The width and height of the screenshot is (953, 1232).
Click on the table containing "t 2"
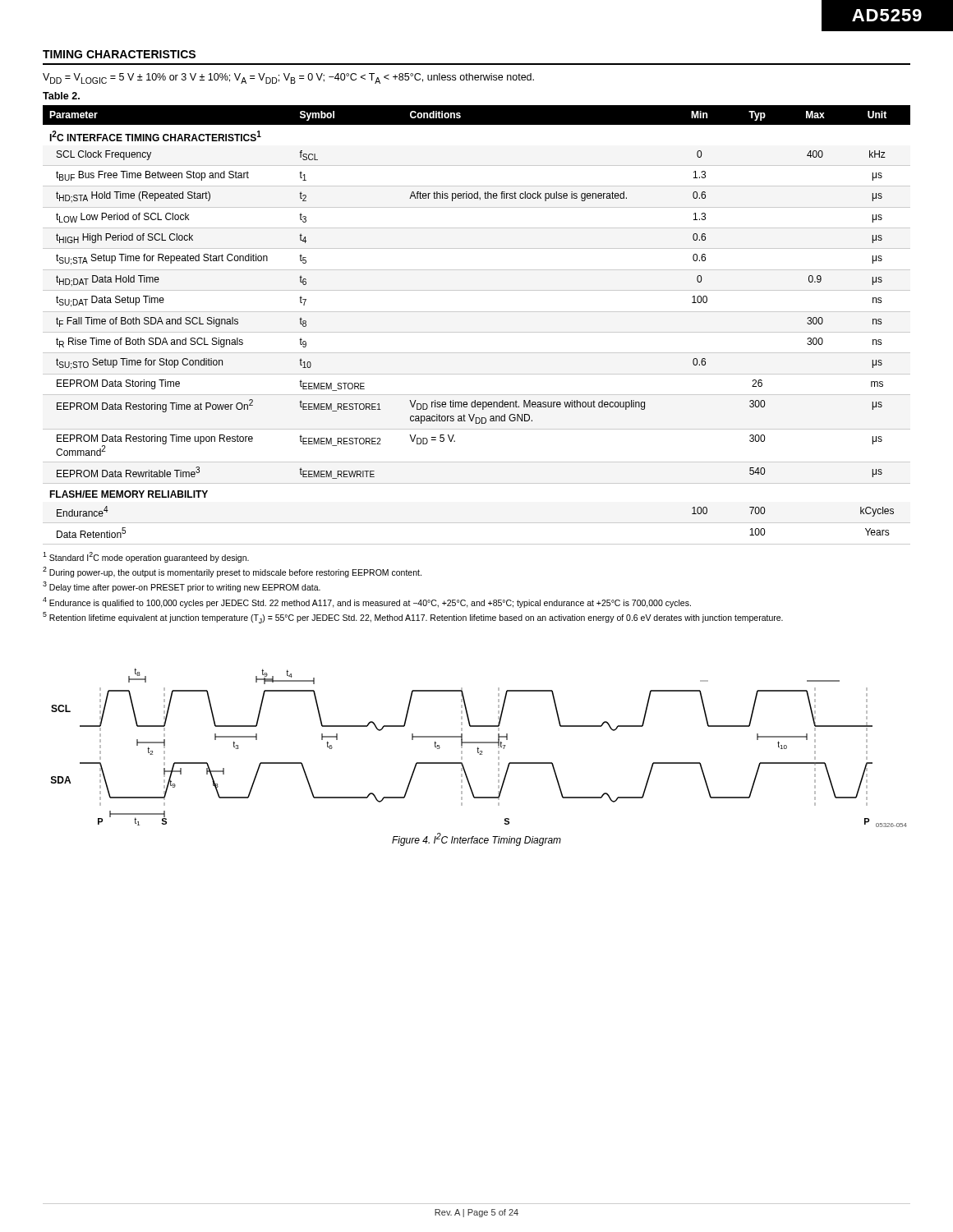[x=476, y=325]
